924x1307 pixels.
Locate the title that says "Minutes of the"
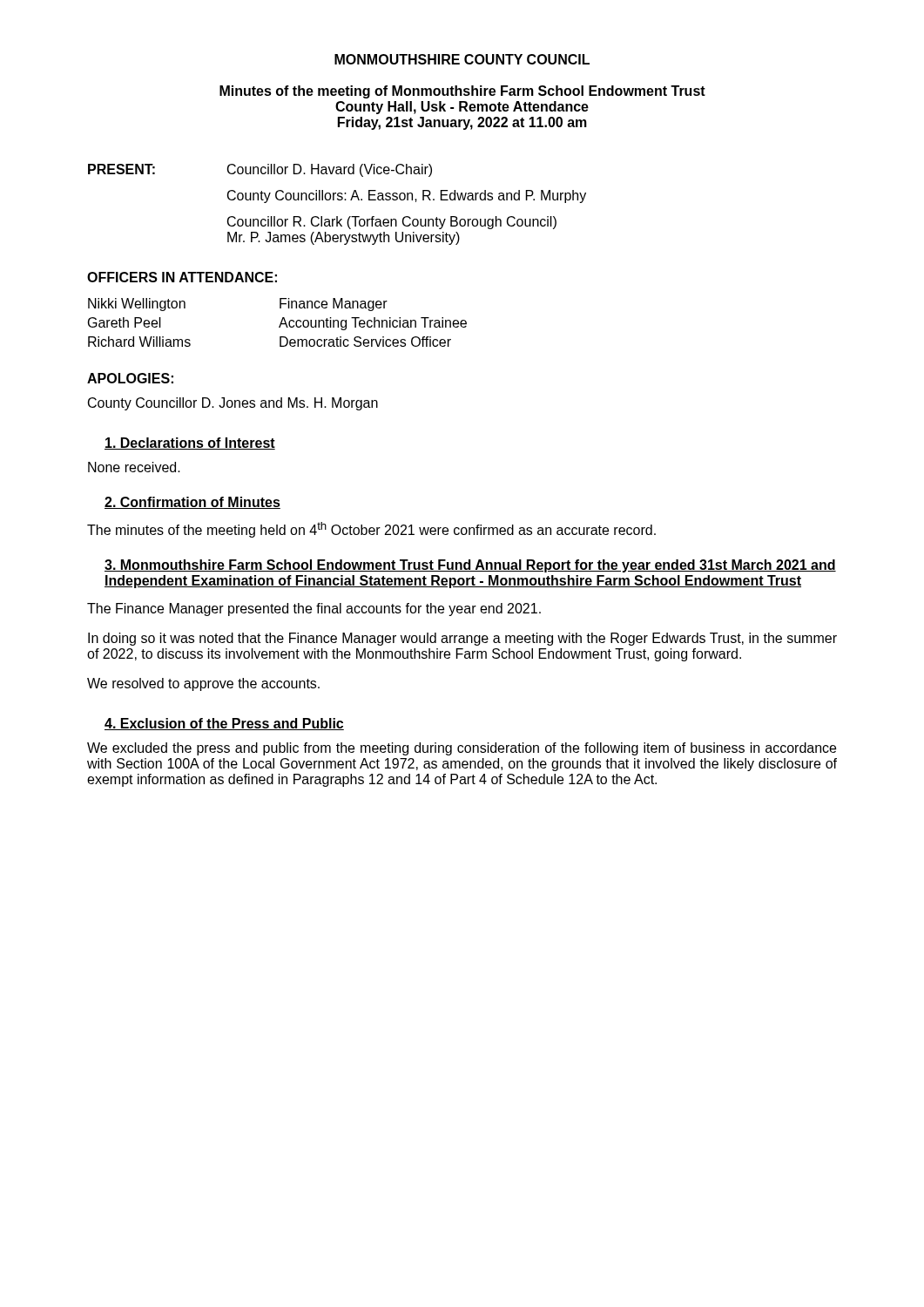coord(462,107)
